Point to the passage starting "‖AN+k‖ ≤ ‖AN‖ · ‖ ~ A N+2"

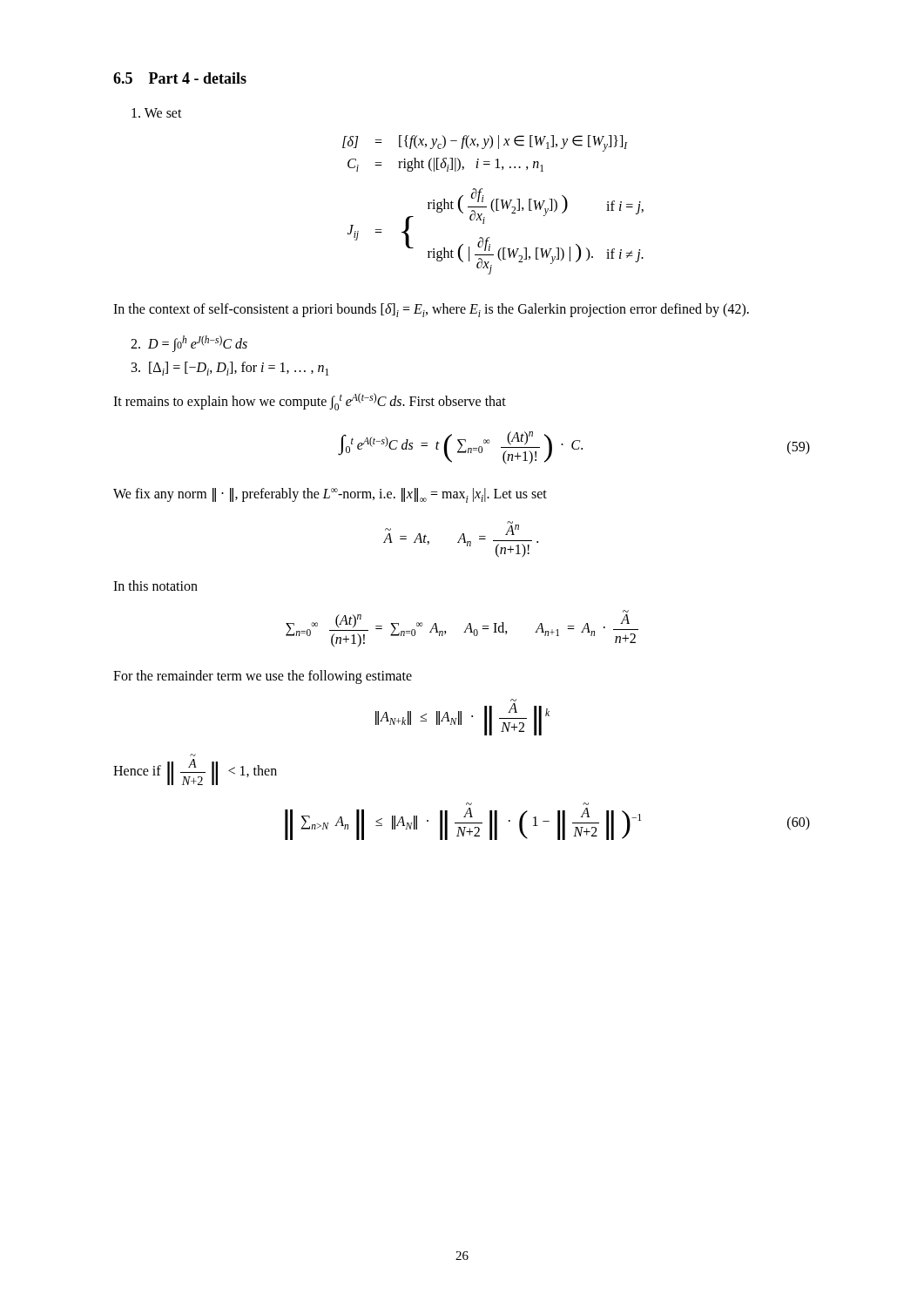pos(462,718)
